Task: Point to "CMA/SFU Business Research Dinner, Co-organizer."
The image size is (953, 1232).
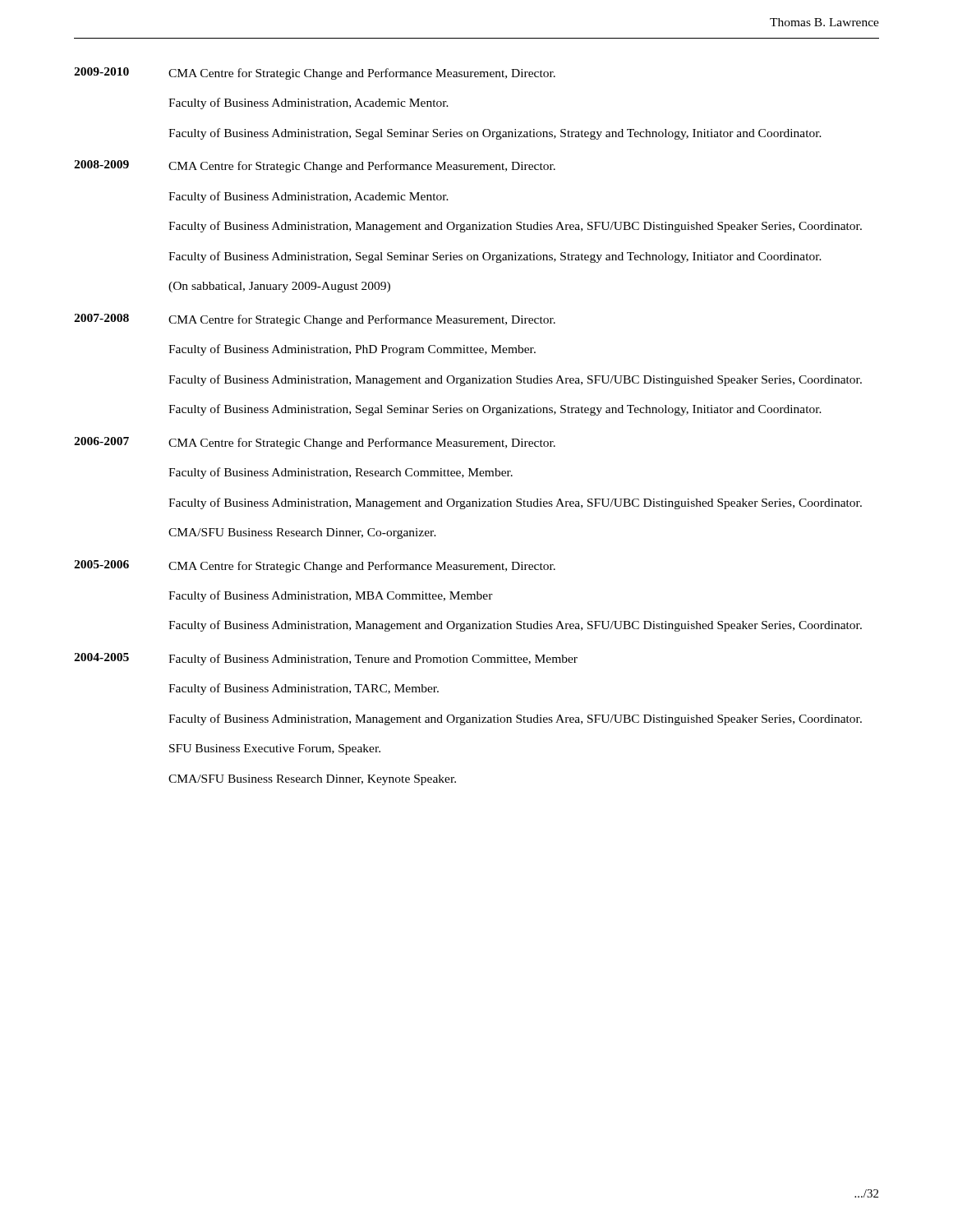Action: [302, 532]
